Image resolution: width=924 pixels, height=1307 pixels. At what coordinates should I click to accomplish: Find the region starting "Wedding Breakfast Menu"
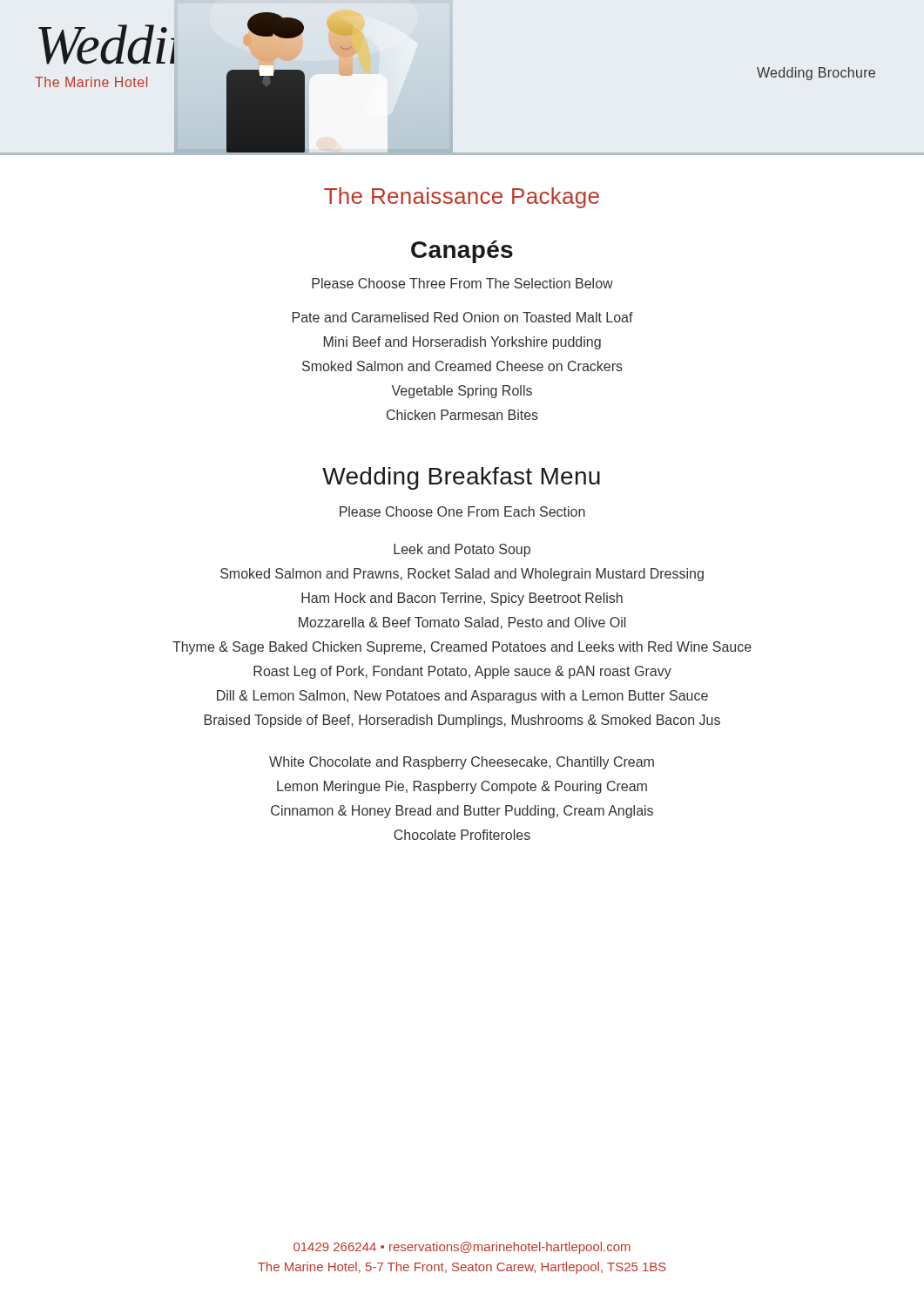tap(462, 476)
